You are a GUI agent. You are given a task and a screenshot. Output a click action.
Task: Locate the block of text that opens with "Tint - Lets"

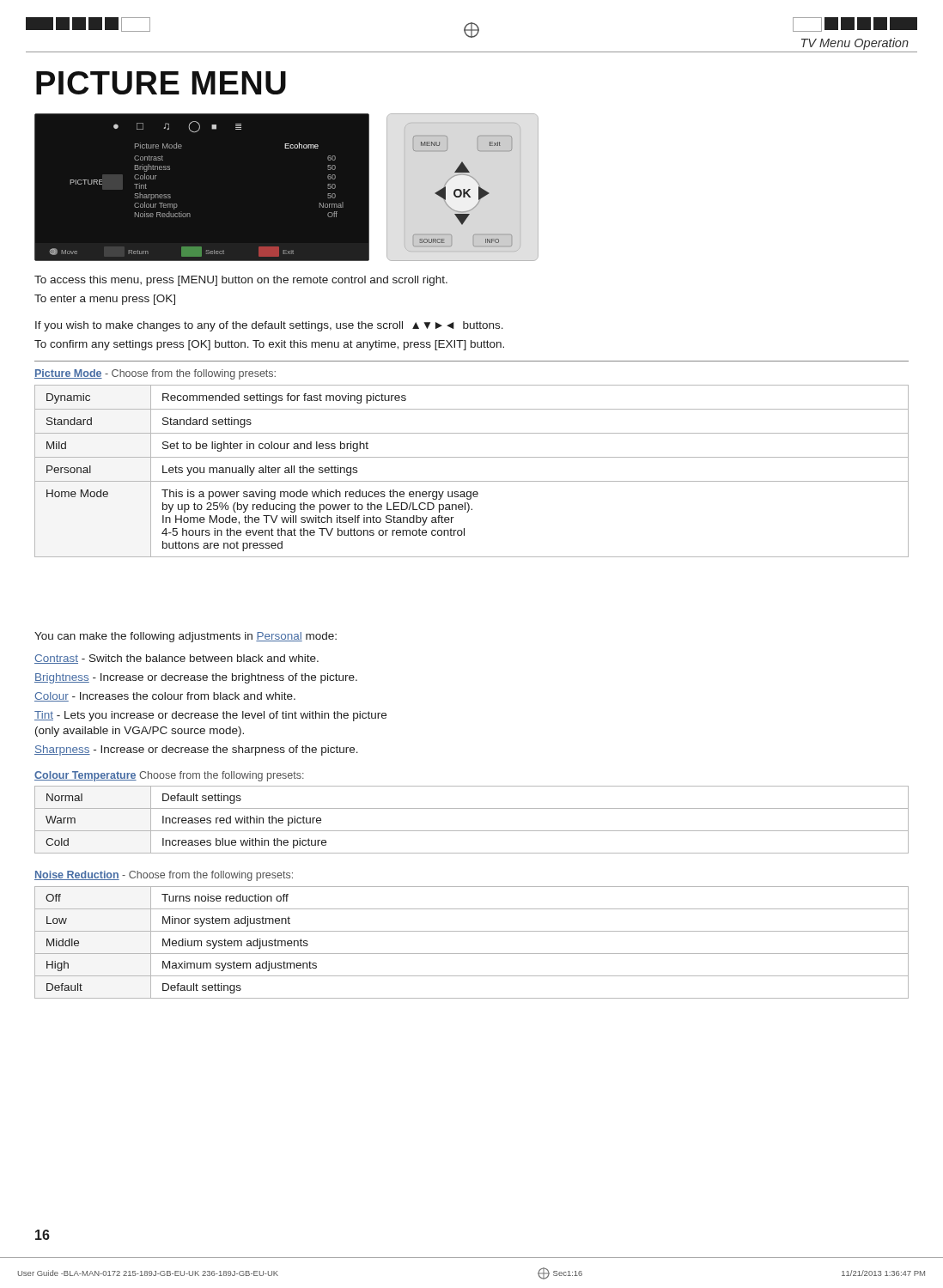(211, 715)
